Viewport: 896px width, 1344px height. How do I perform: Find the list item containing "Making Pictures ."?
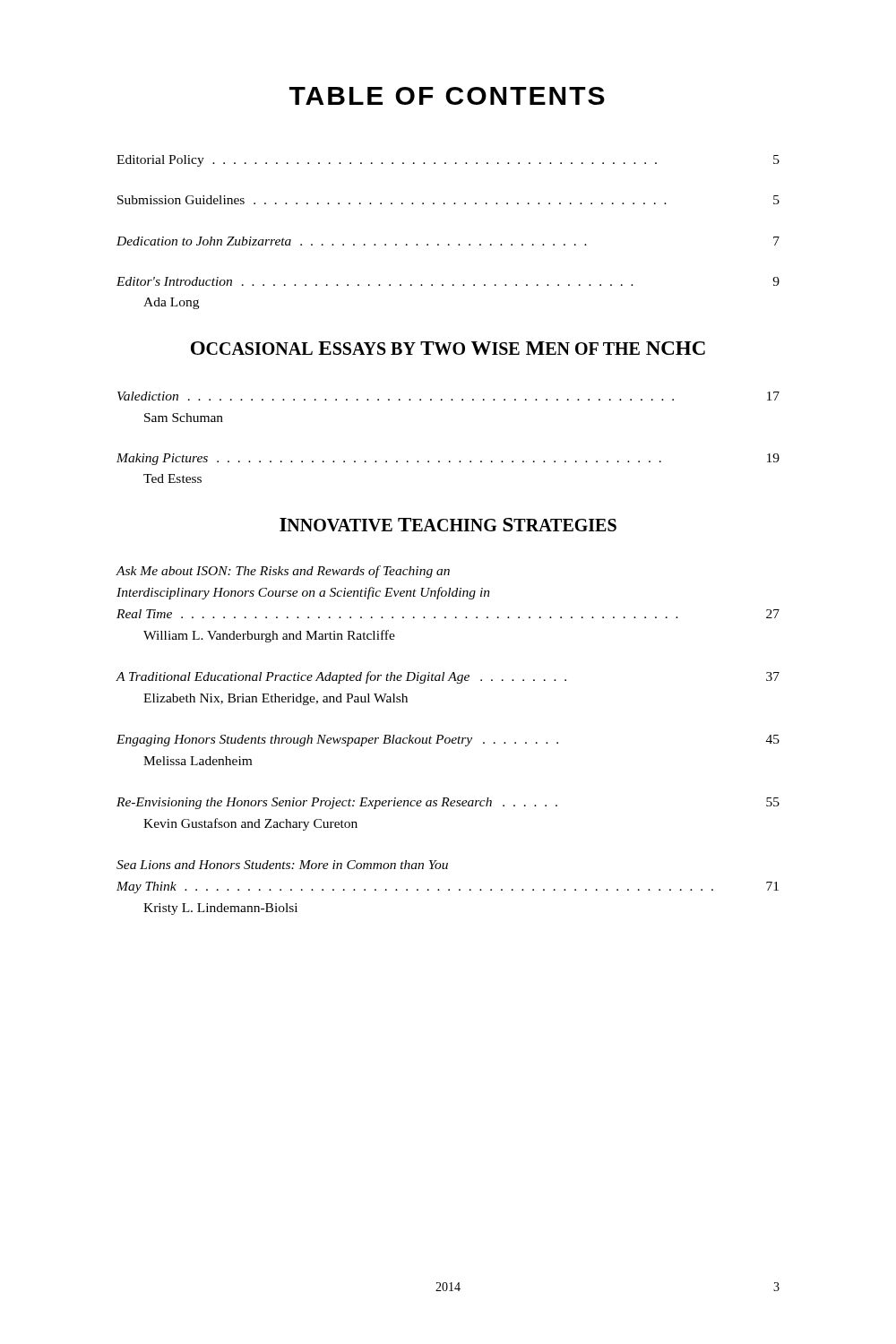(x=448, y=468)
